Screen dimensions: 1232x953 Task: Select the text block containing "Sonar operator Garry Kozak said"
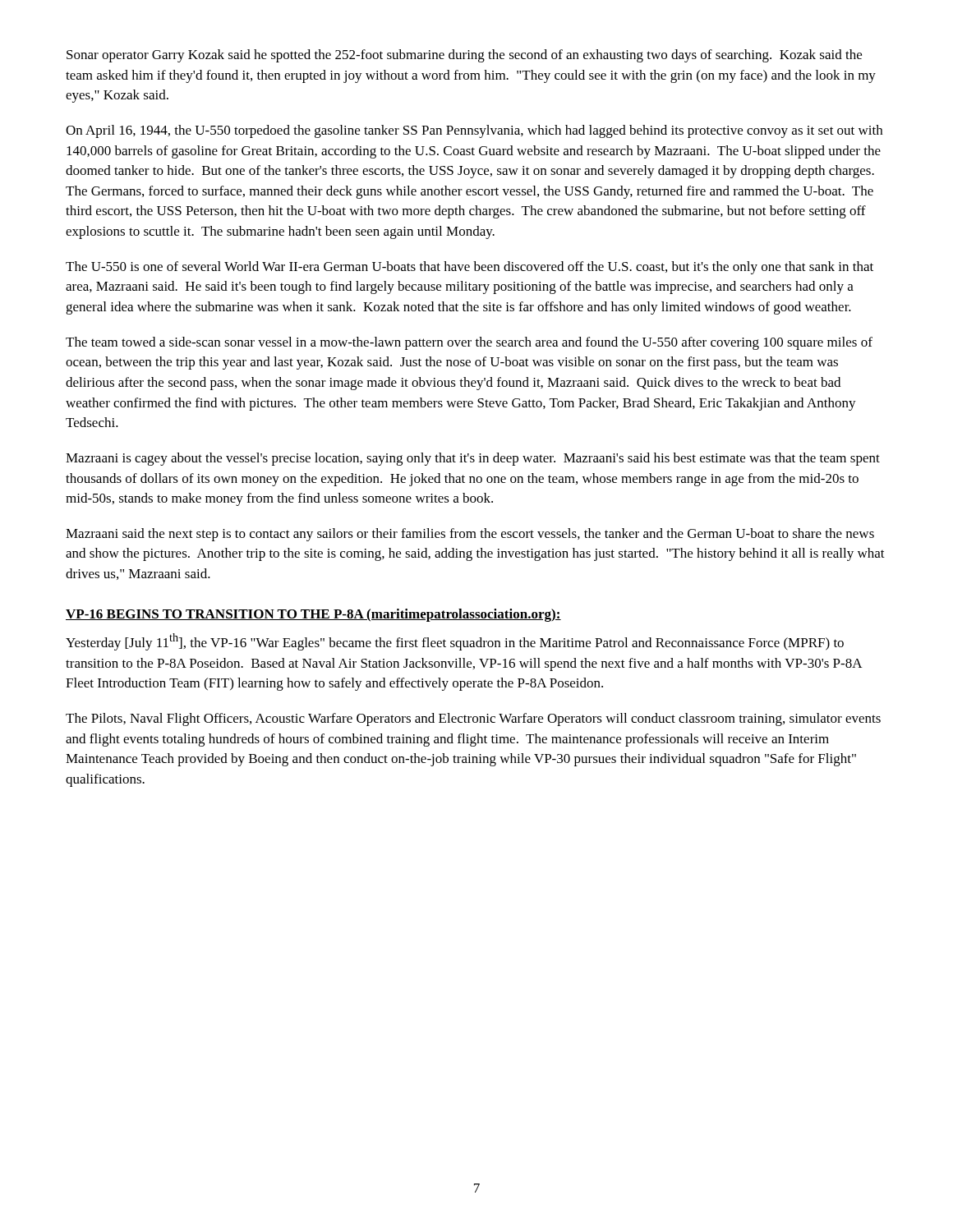tap(471, 75)
